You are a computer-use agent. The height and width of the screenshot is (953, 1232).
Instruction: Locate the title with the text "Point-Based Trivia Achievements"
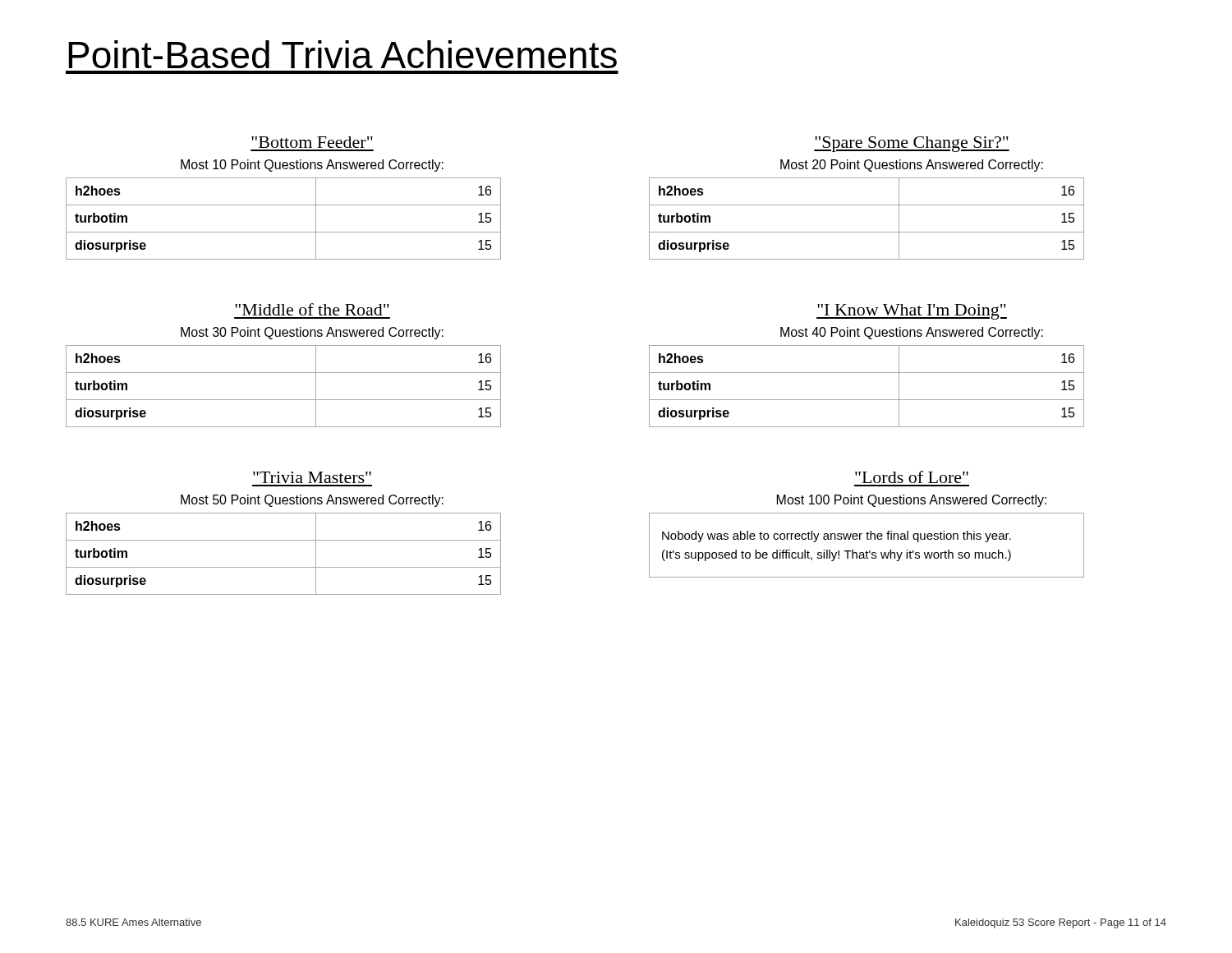click(x=342, y=55)
